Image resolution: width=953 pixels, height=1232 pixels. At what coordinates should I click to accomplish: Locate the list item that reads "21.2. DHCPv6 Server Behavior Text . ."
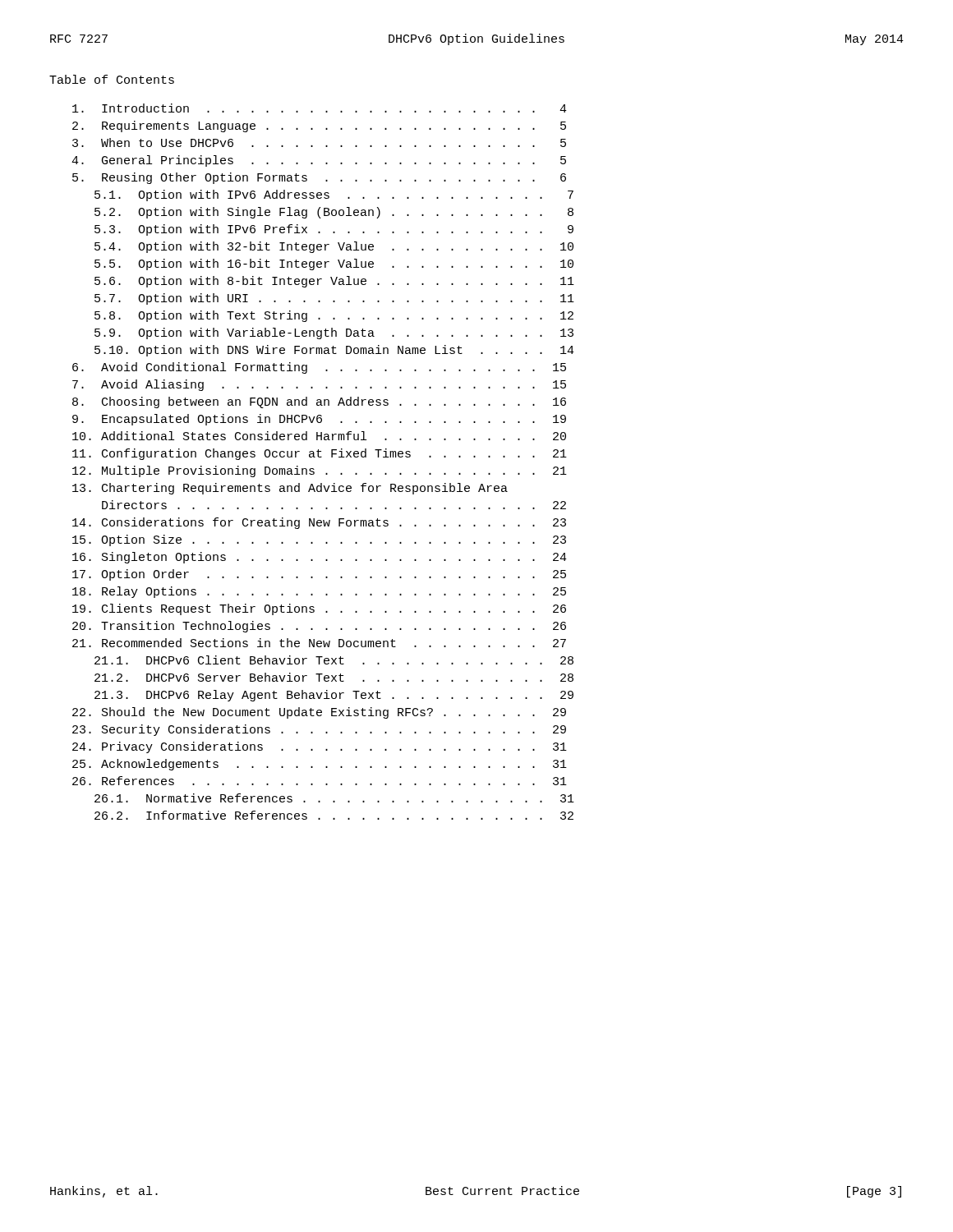point(312,679)
